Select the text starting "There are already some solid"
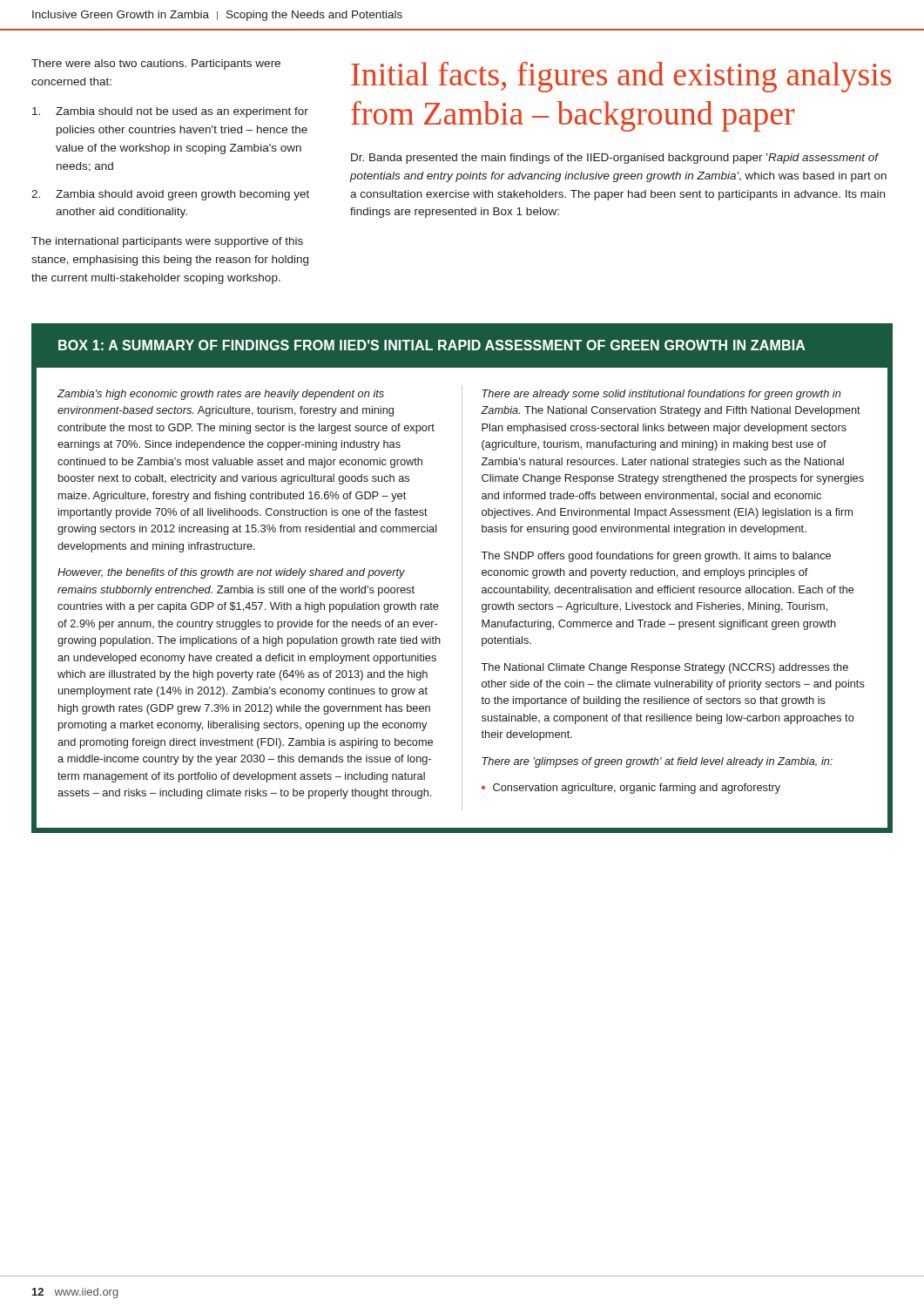 tap(673, 461)
